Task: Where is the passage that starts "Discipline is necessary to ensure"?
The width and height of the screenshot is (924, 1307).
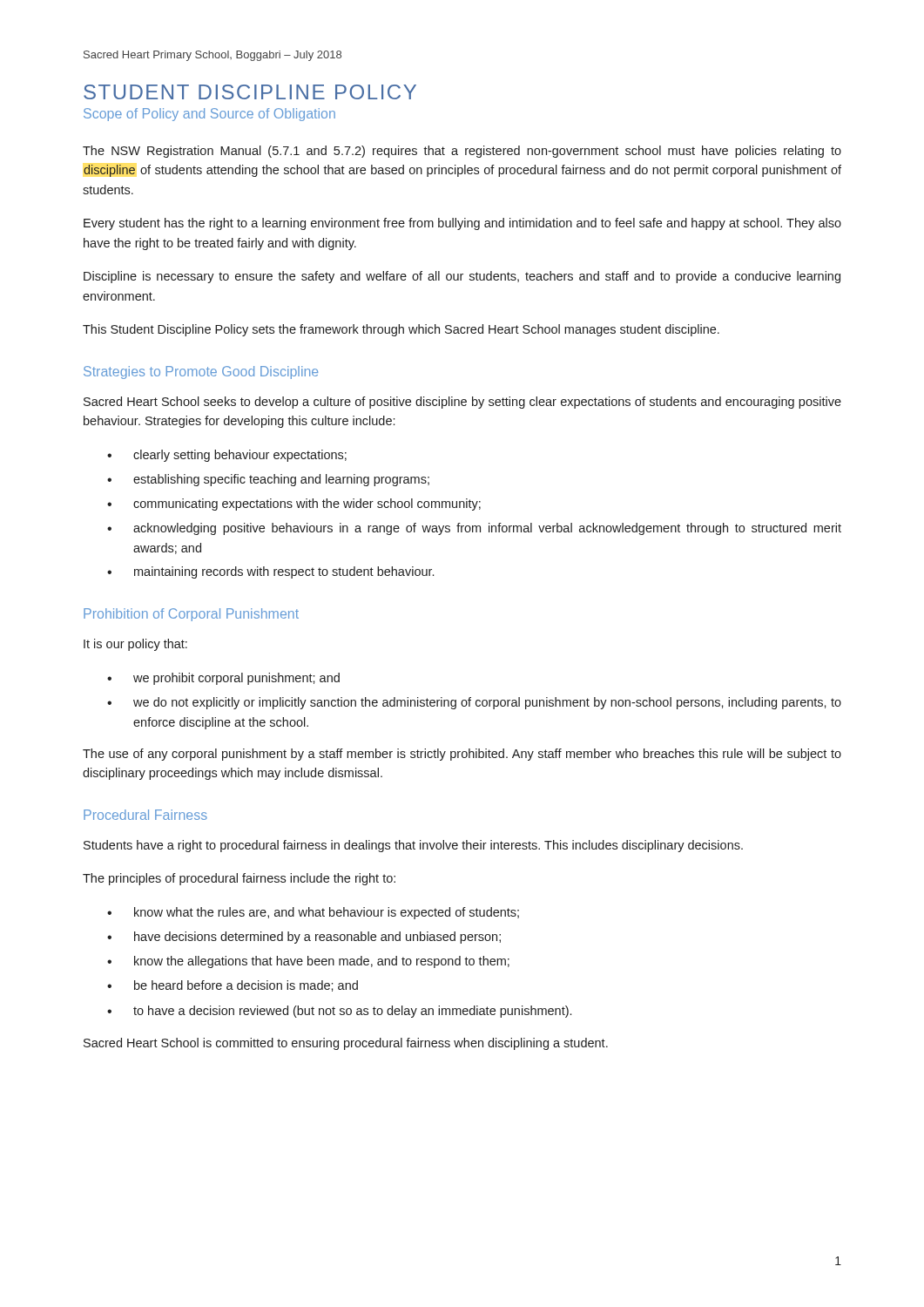Action: 462,286
